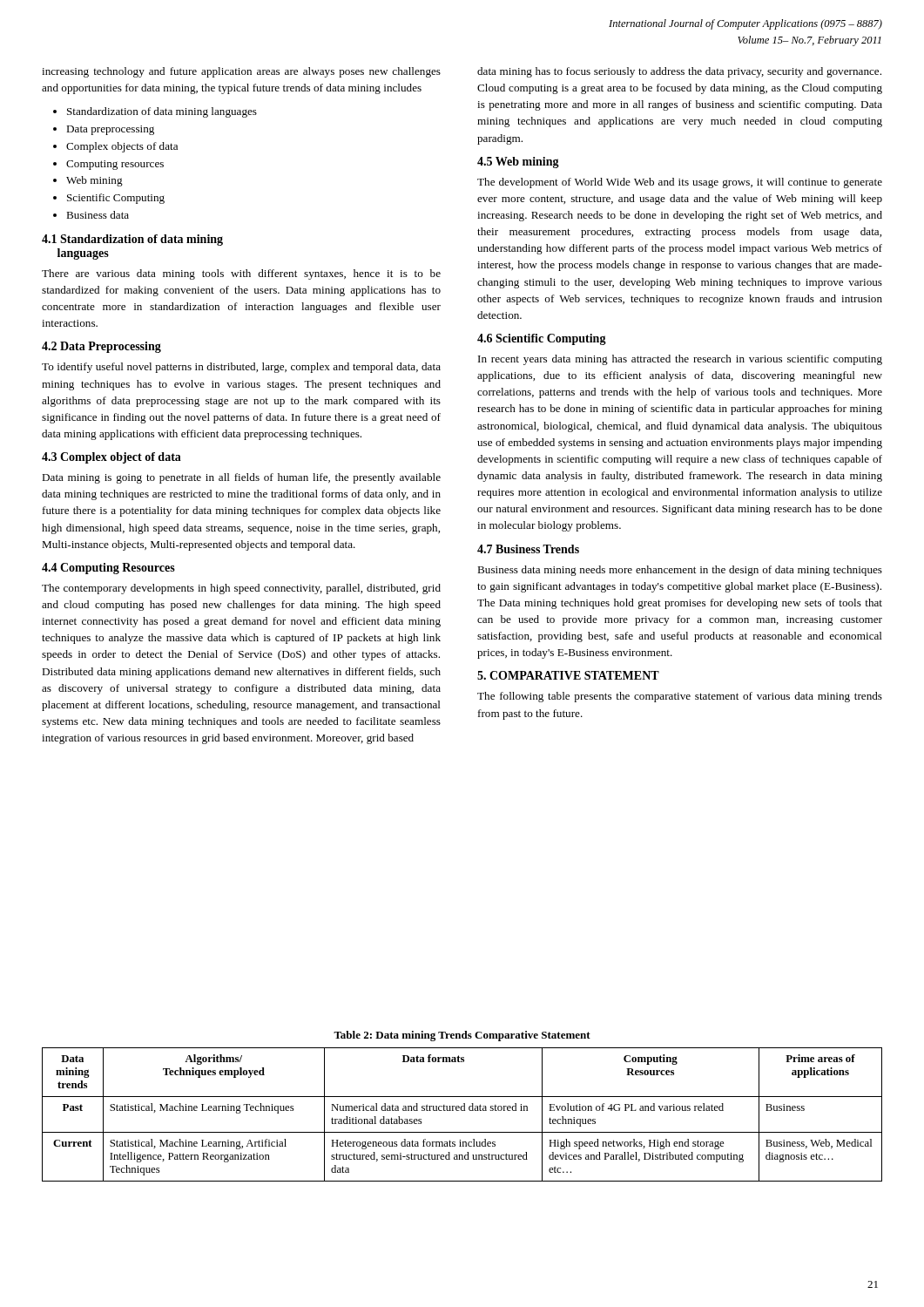Viewport: 924px width, 1307px height.
Task: Point to the block beginning "increasing technology and future application areas"
Action: 241,79
